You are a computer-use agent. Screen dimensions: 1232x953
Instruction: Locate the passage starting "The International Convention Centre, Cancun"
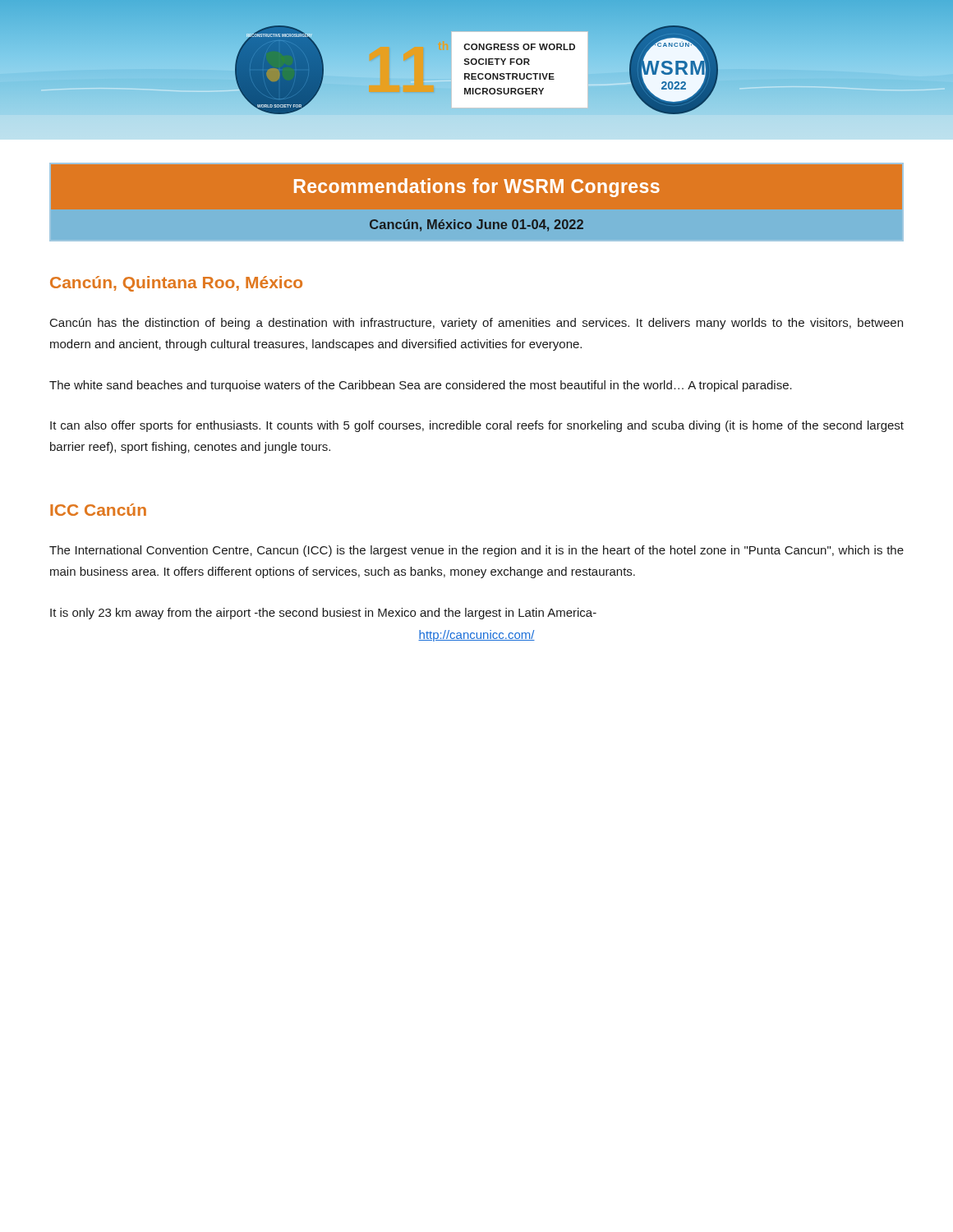click(x=476, y=560)
